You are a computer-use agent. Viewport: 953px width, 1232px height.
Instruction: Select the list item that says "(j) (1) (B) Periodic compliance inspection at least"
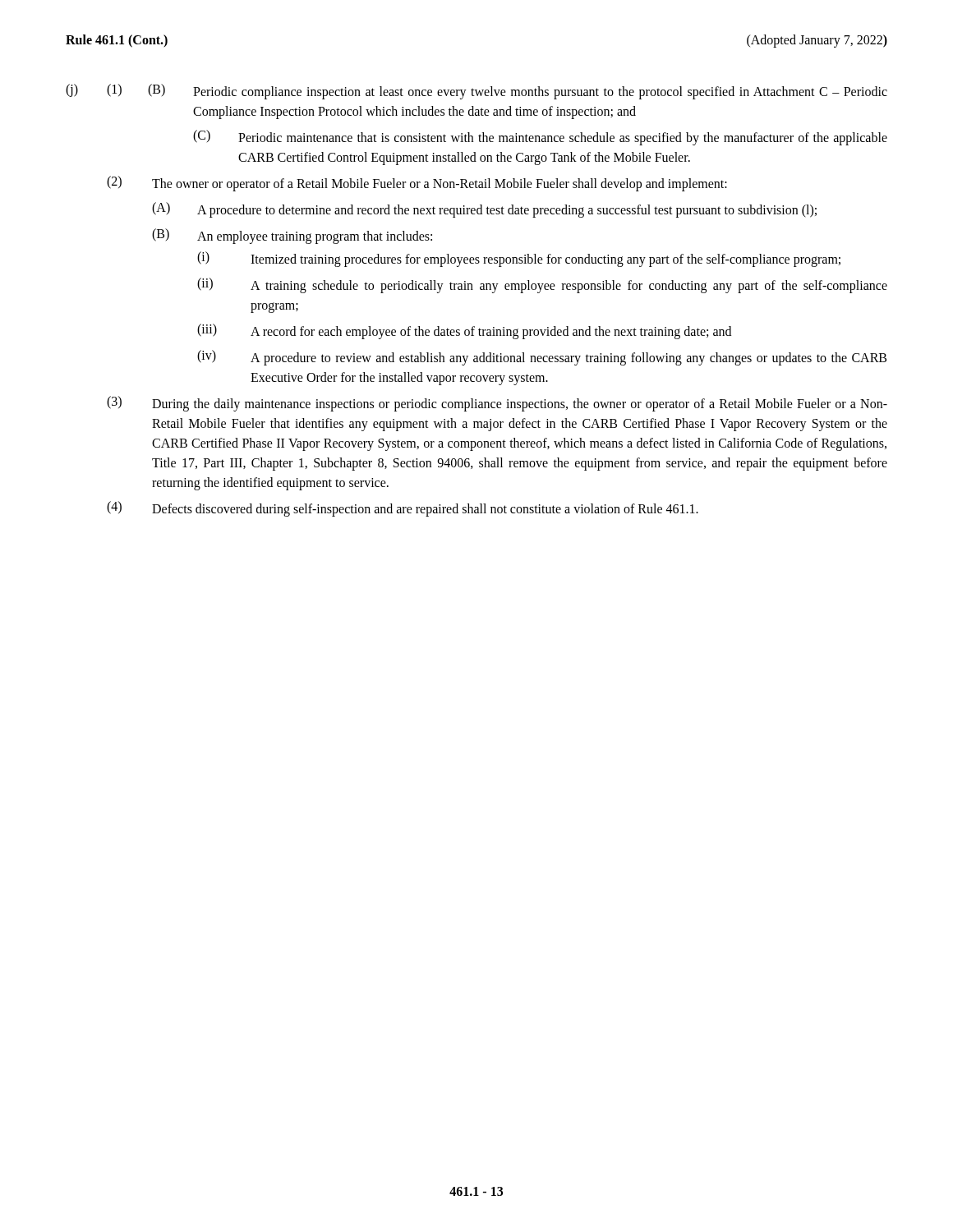pos(476,102)
